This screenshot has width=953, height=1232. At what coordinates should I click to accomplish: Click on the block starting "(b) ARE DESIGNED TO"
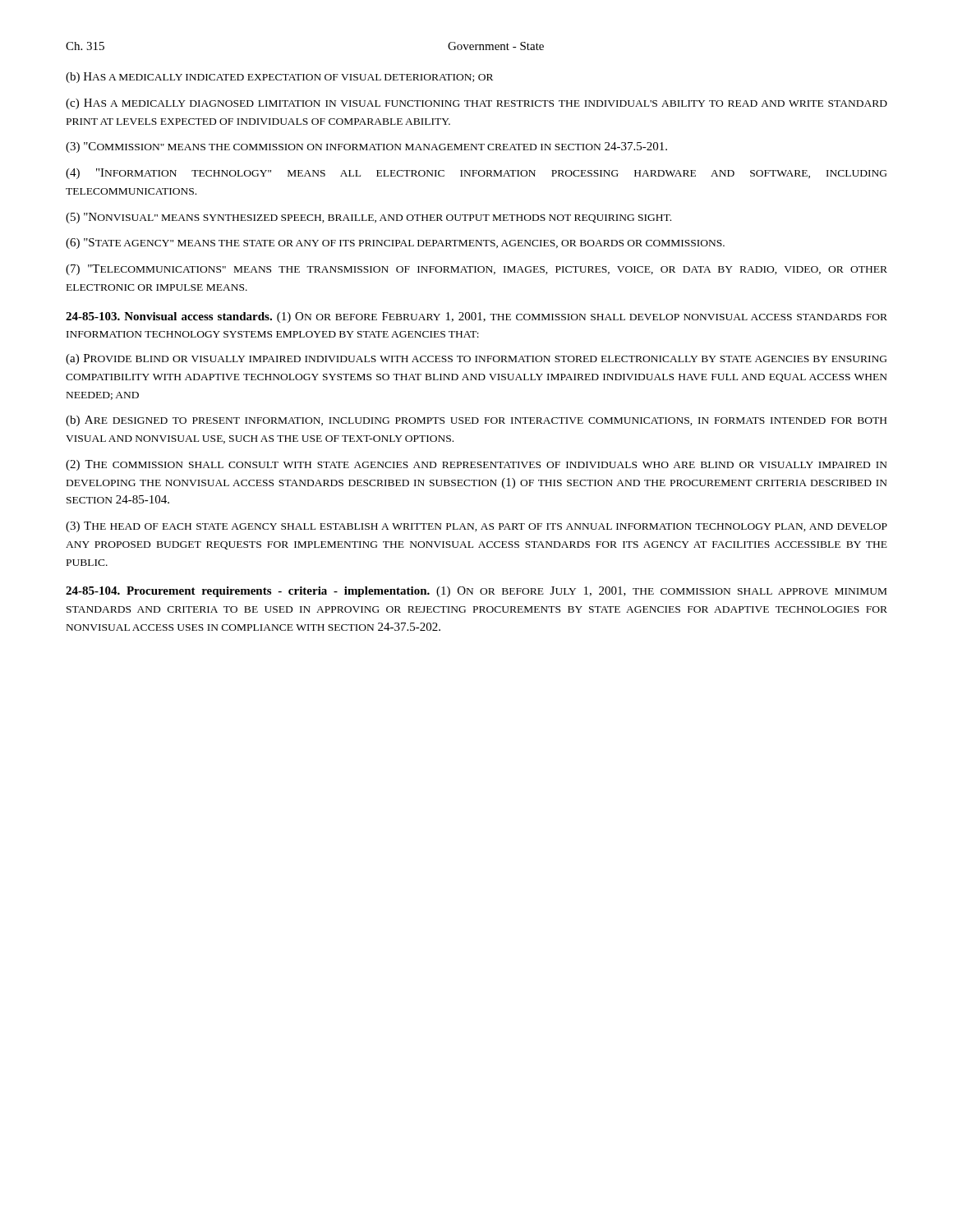(x=476, y=430)
